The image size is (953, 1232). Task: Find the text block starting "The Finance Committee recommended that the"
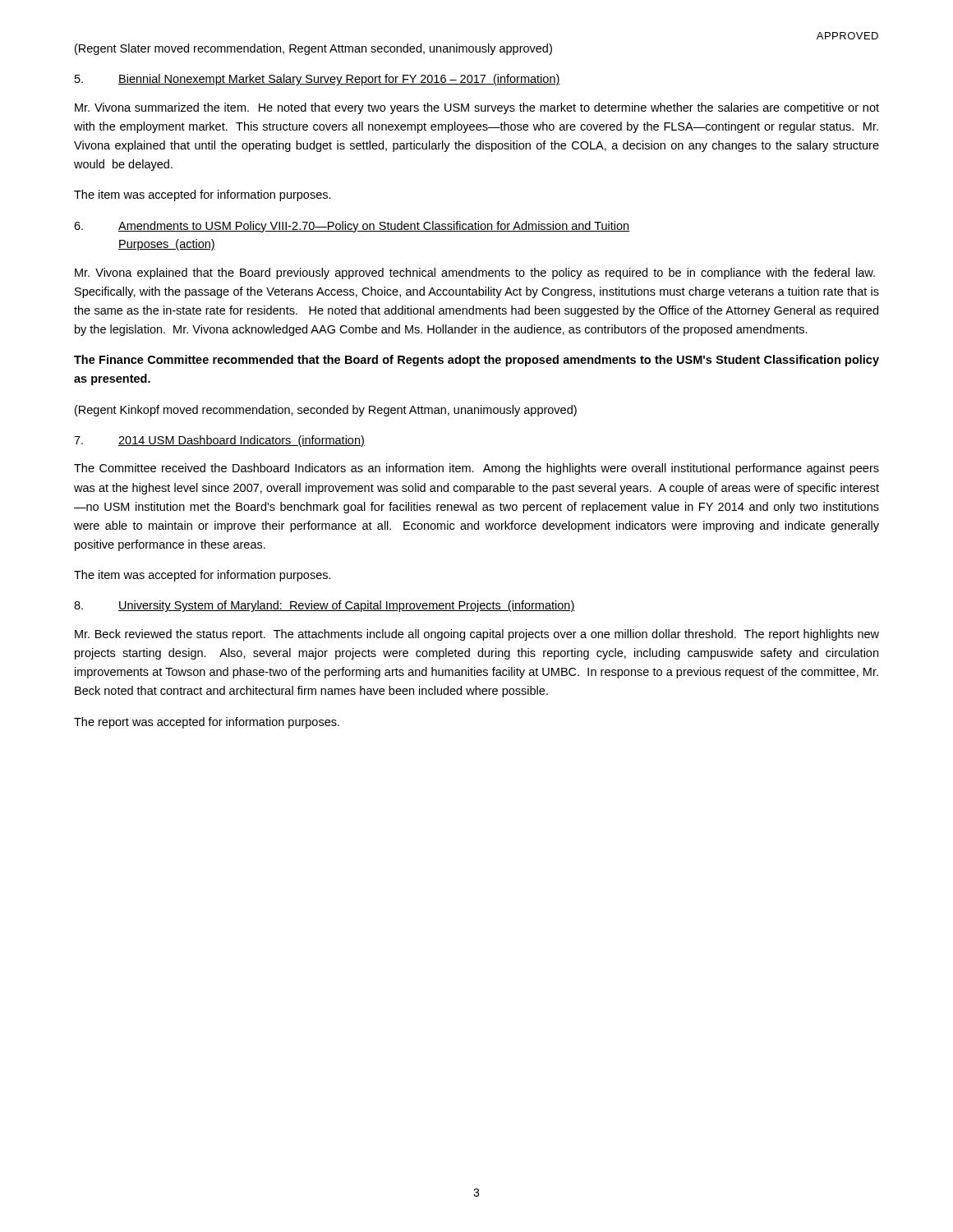click(476, 370)
